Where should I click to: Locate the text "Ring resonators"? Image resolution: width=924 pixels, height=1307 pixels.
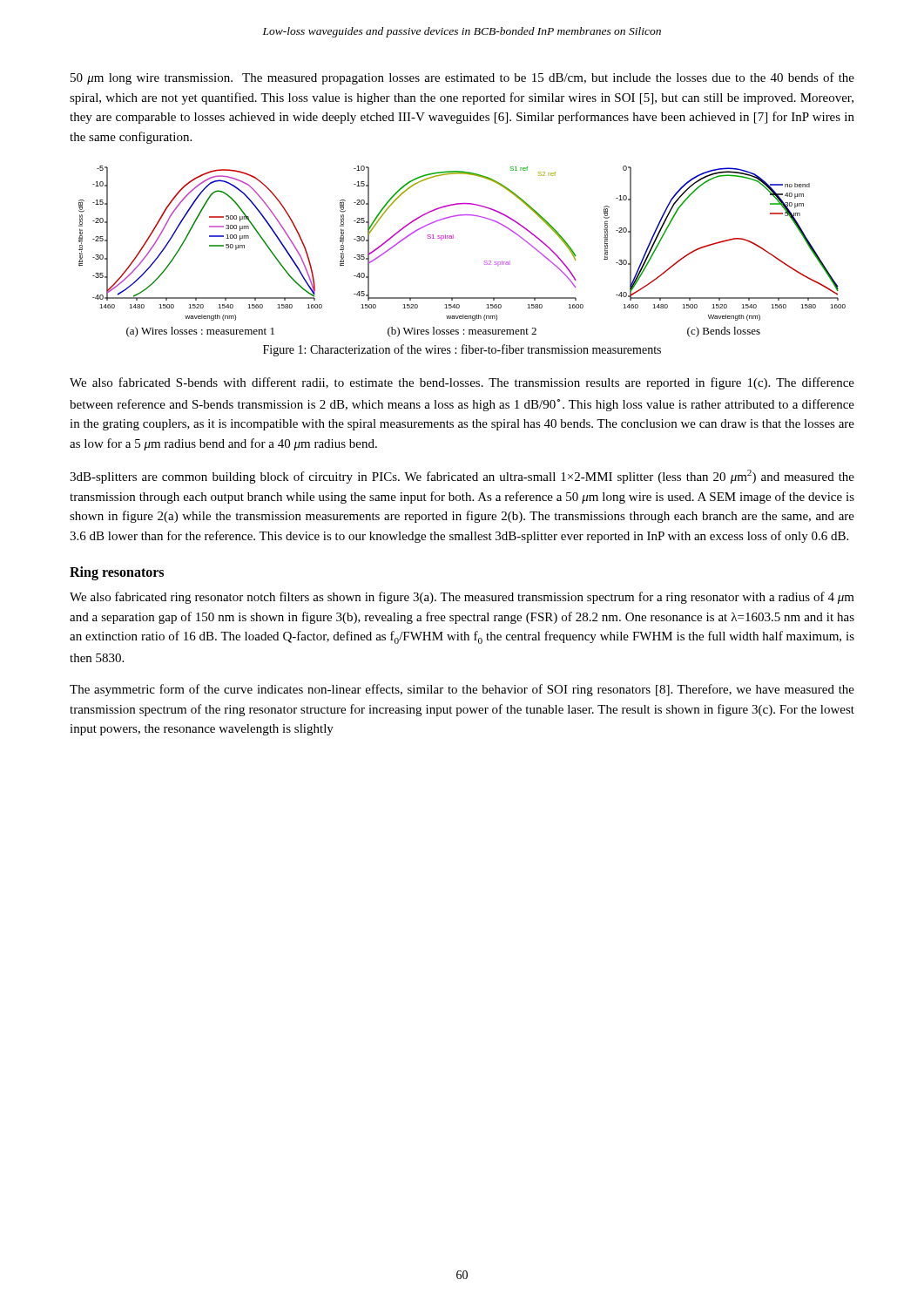[117, 572]
